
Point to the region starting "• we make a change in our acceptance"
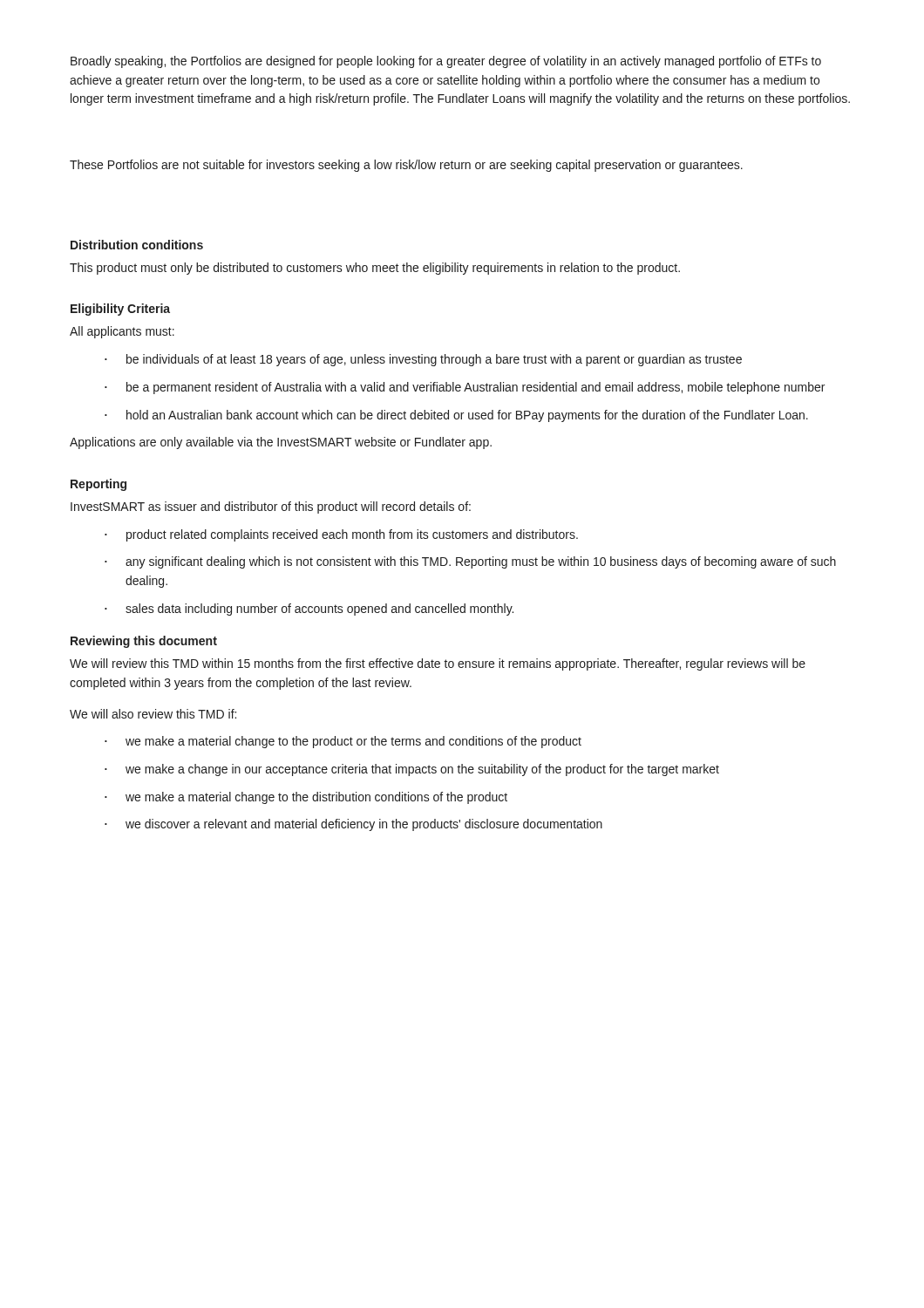[412, 770]
